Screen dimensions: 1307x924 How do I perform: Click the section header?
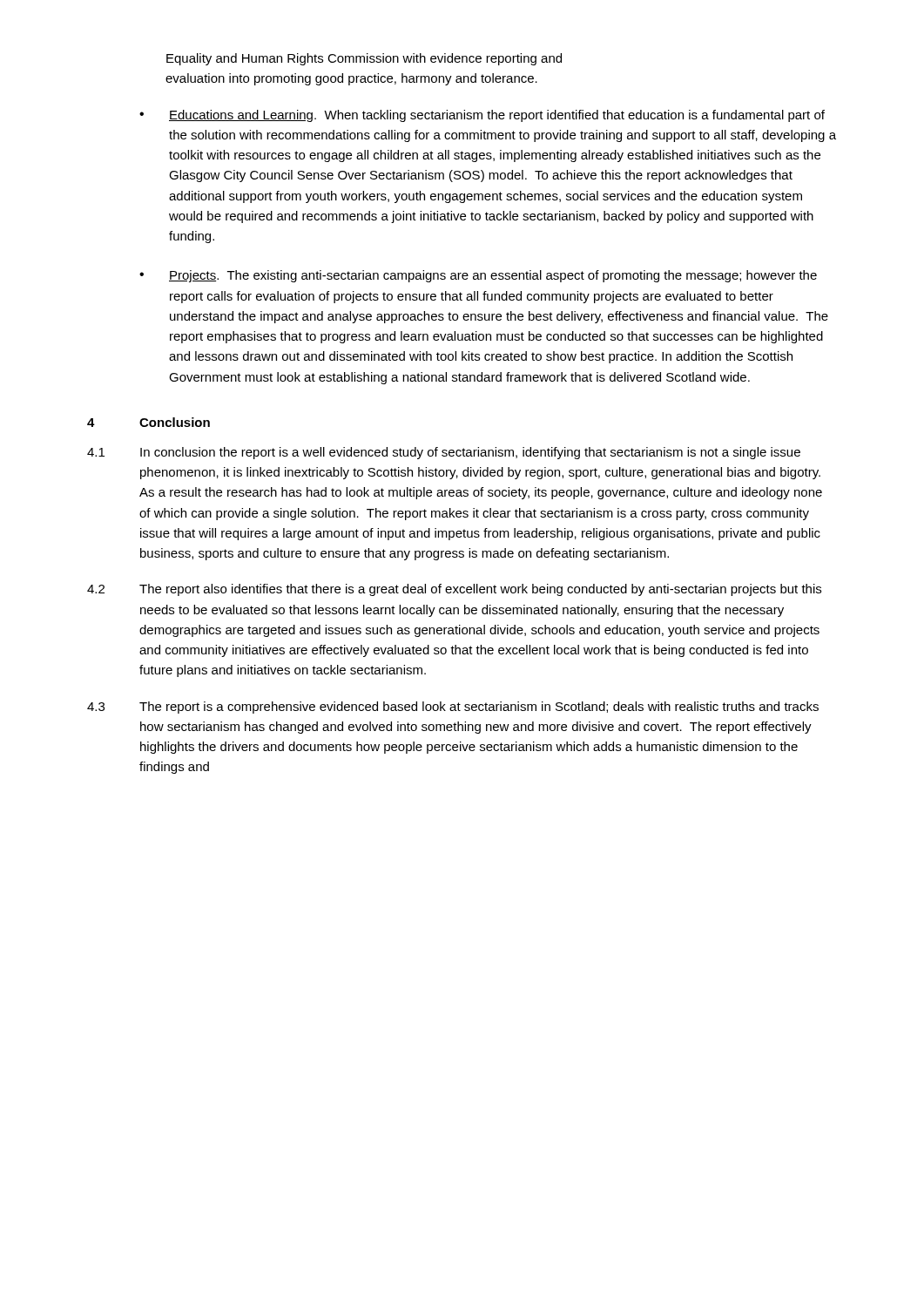click(x=149, y=422)
